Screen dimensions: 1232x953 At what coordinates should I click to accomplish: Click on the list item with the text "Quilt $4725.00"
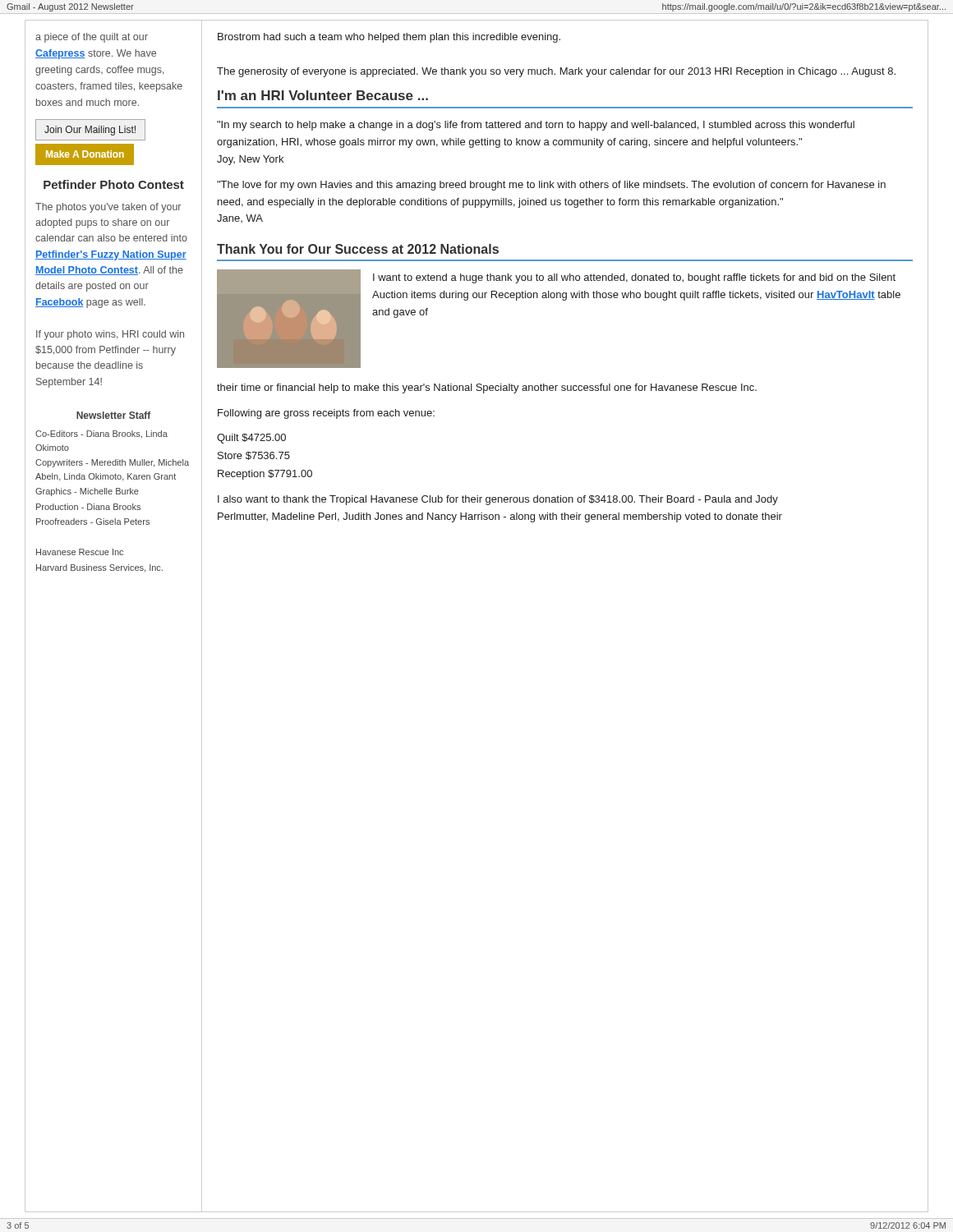[252, 437]
